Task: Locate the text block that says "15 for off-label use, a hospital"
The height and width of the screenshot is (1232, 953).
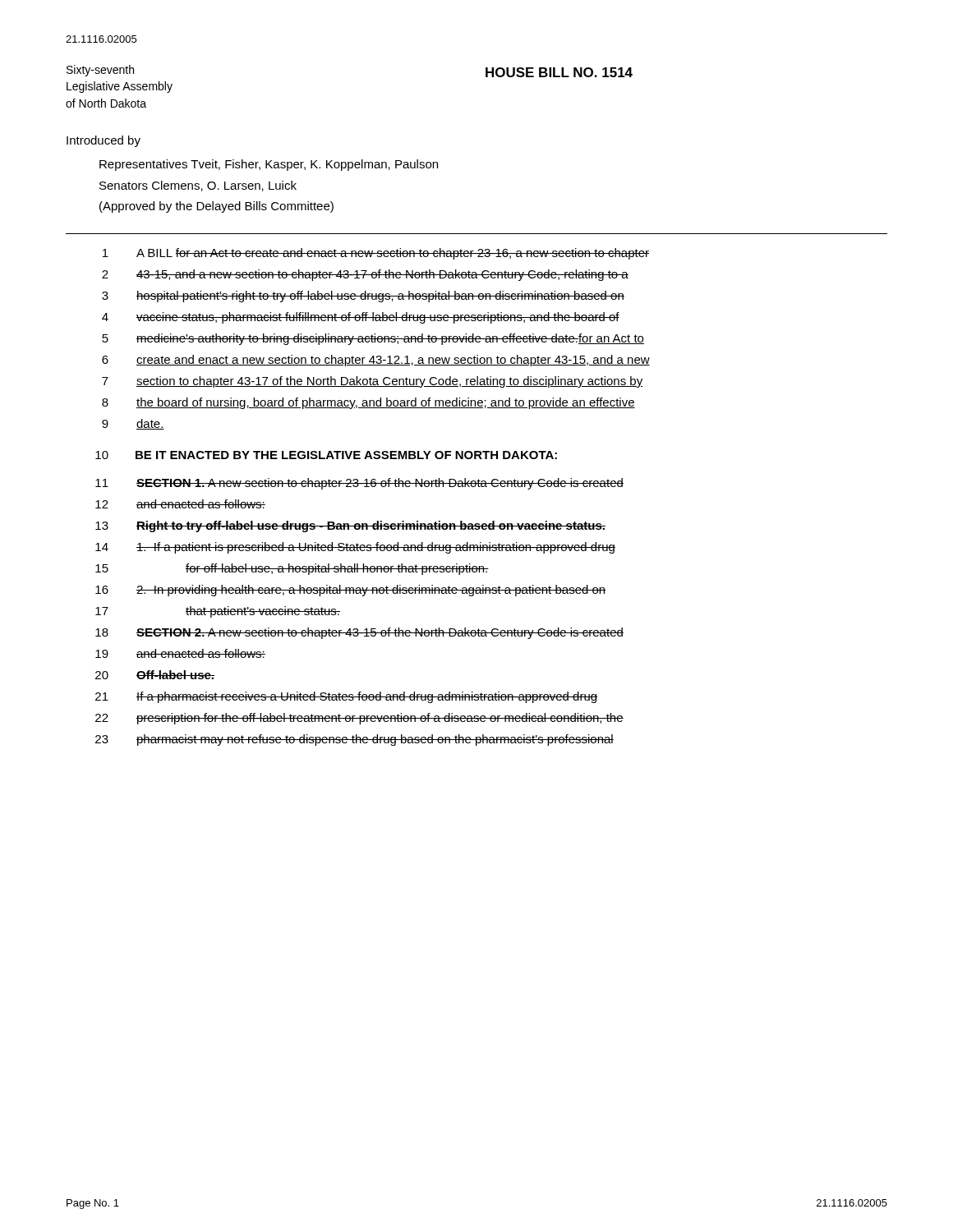Action: click(x=476, y=568)
